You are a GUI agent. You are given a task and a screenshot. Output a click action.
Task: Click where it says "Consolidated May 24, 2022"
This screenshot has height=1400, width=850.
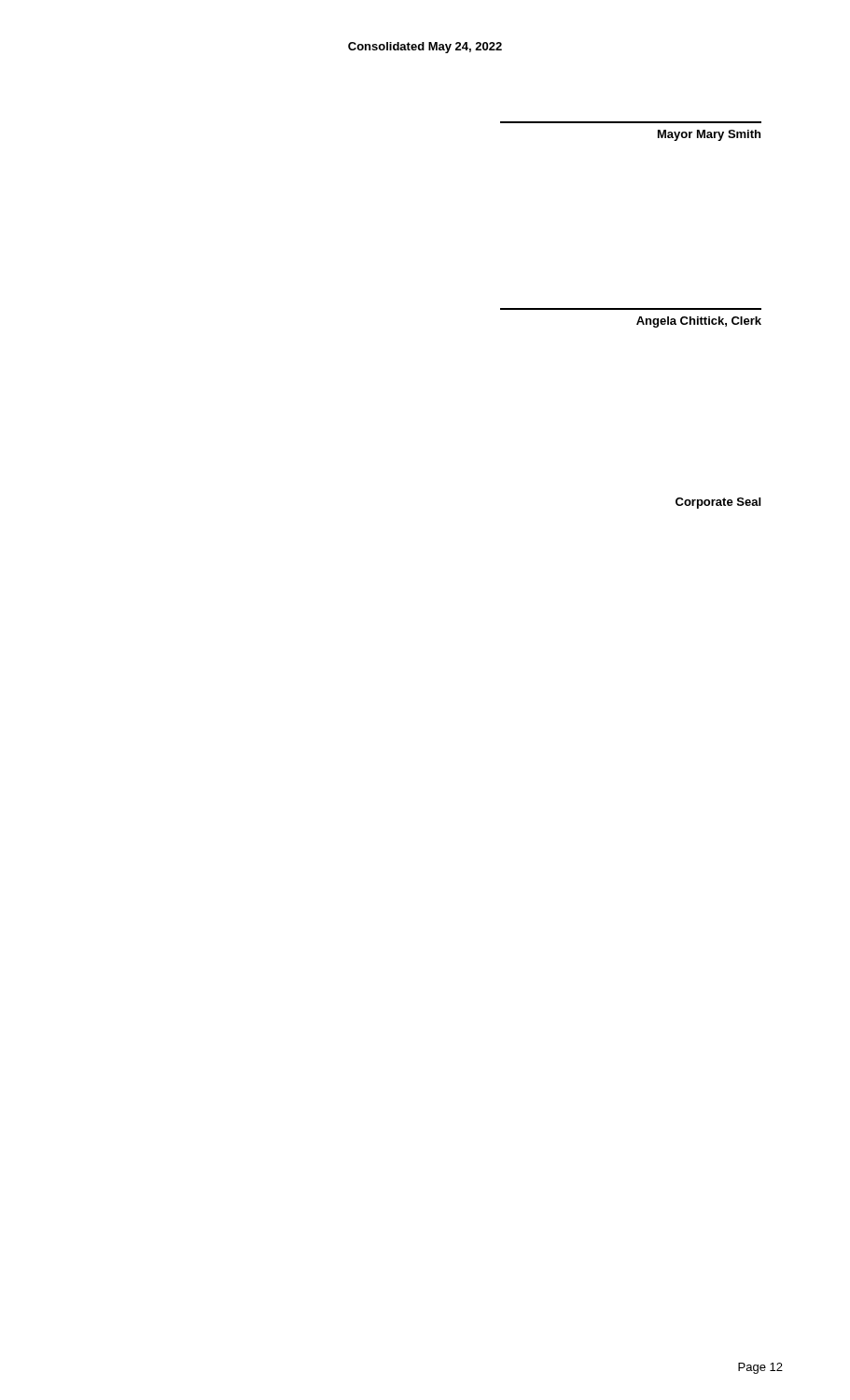tap(425, 46)
